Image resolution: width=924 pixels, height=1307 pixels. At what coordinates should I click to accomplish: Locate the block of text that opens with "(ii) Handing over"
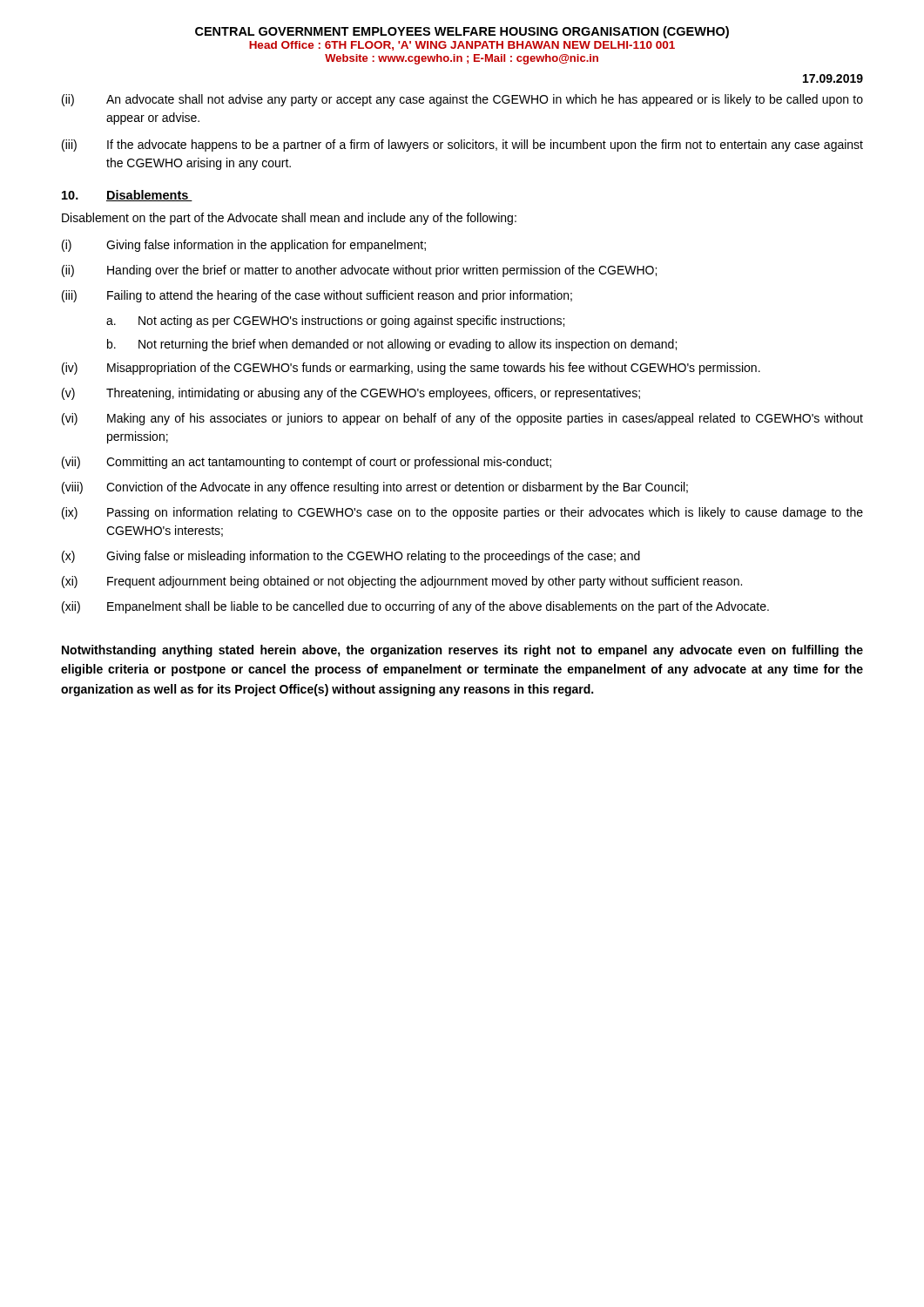pyautogui.click(x=462, y=271)
